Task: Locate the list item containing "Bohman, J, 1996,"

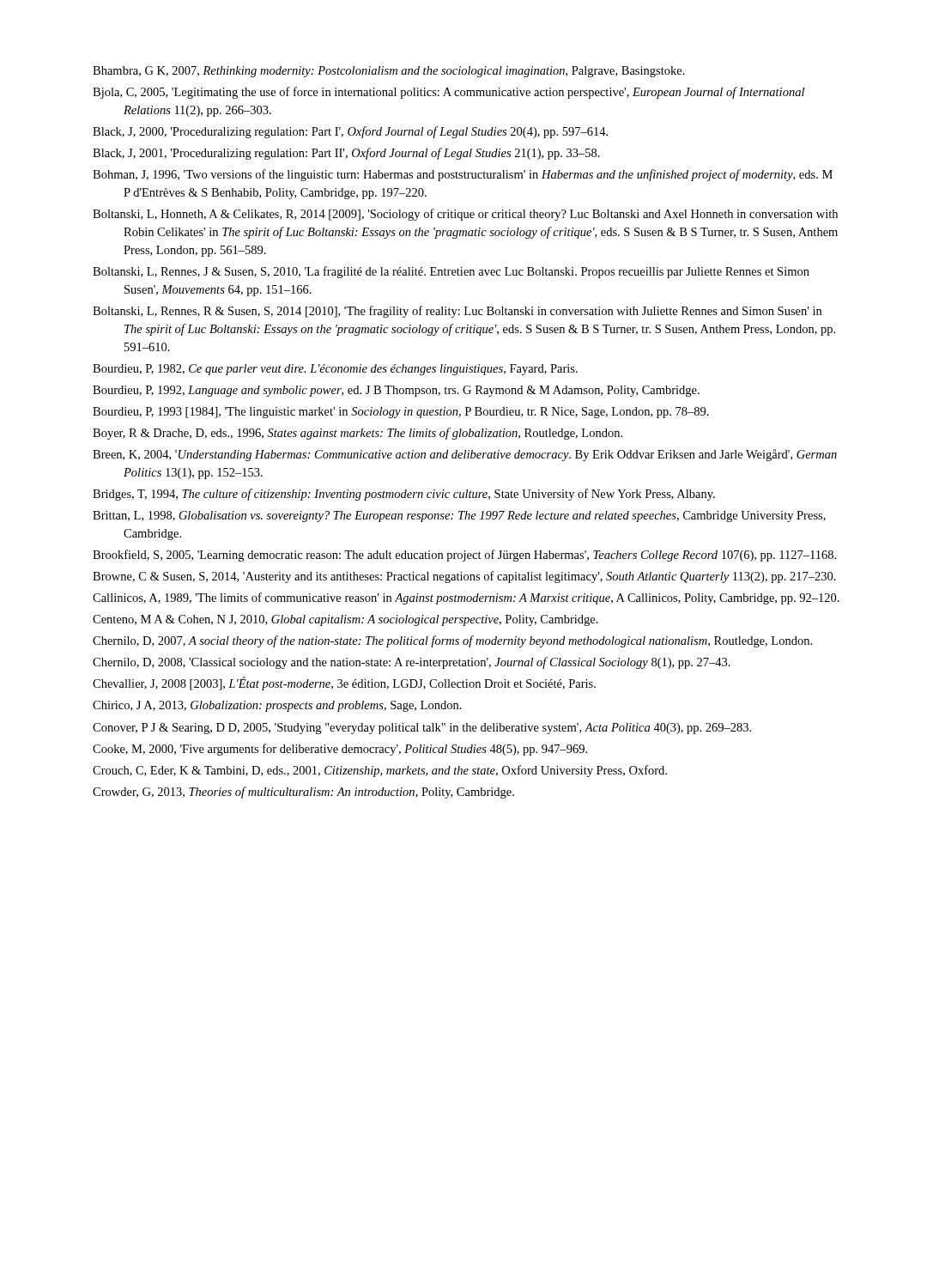Action: point(463,183)
